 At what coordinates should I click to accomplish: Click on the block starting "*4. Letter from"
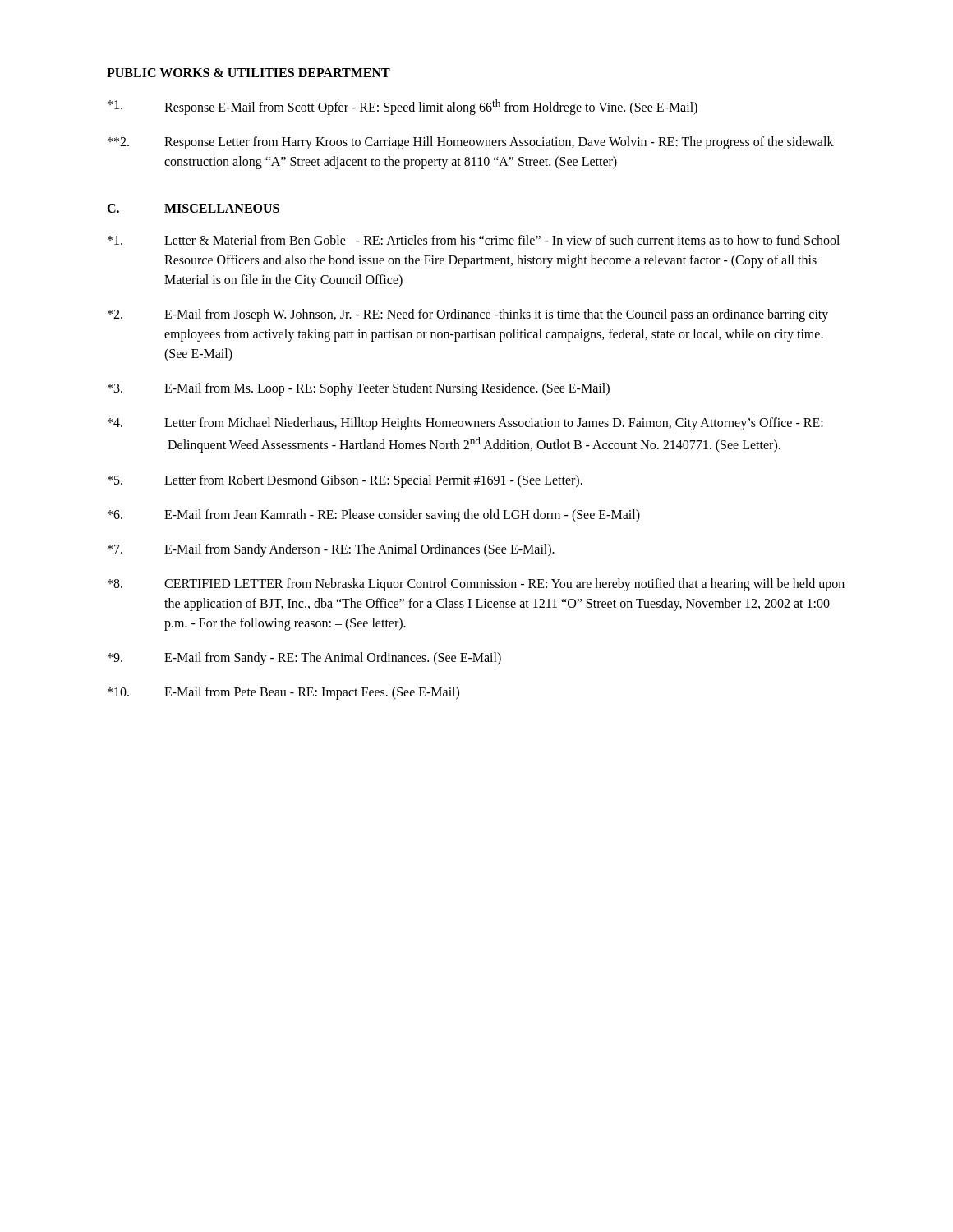[x=476, y=435]
